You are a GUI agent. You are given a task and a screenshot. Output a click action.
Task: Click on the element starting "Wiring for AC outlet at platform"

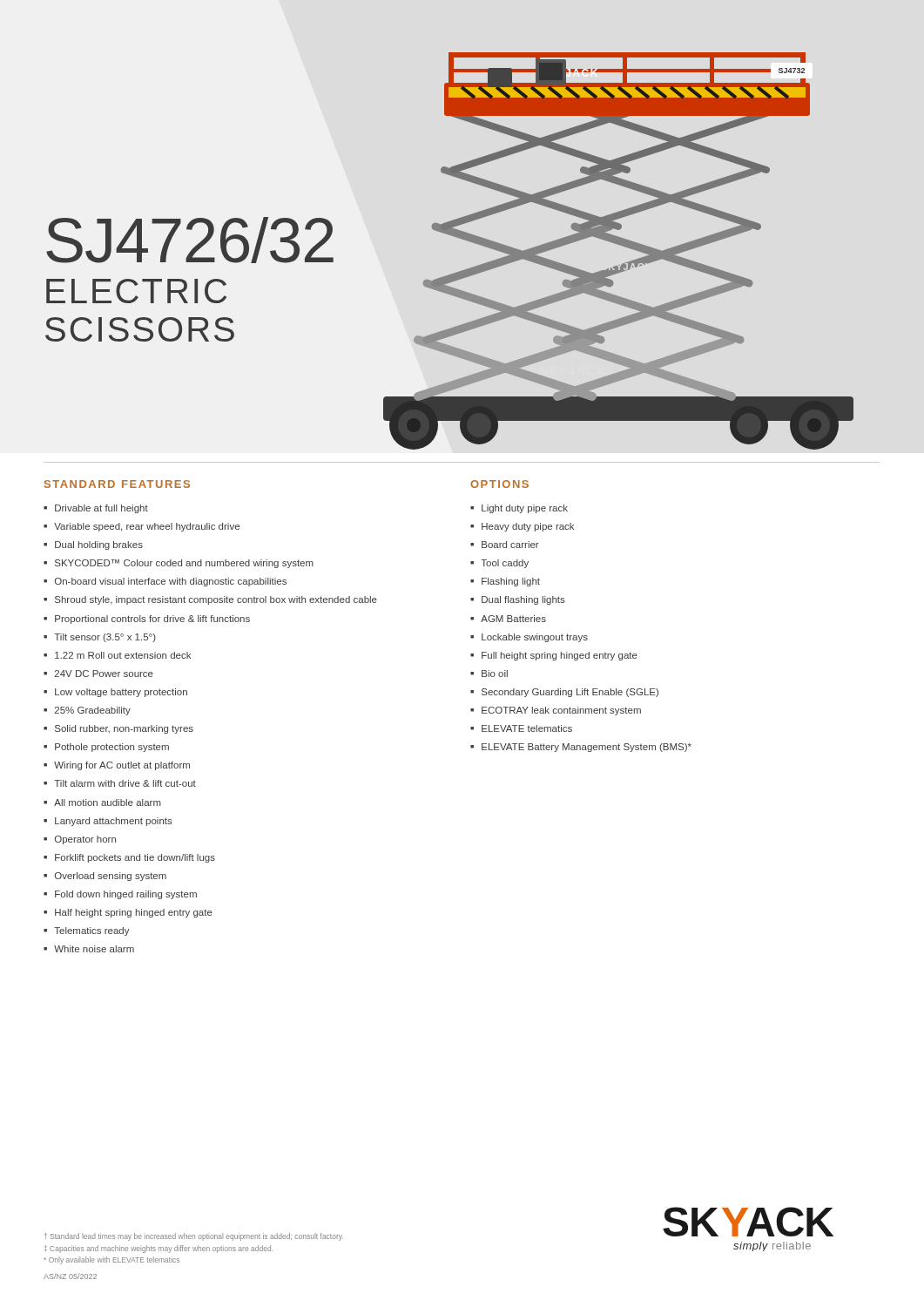[122, 765]
